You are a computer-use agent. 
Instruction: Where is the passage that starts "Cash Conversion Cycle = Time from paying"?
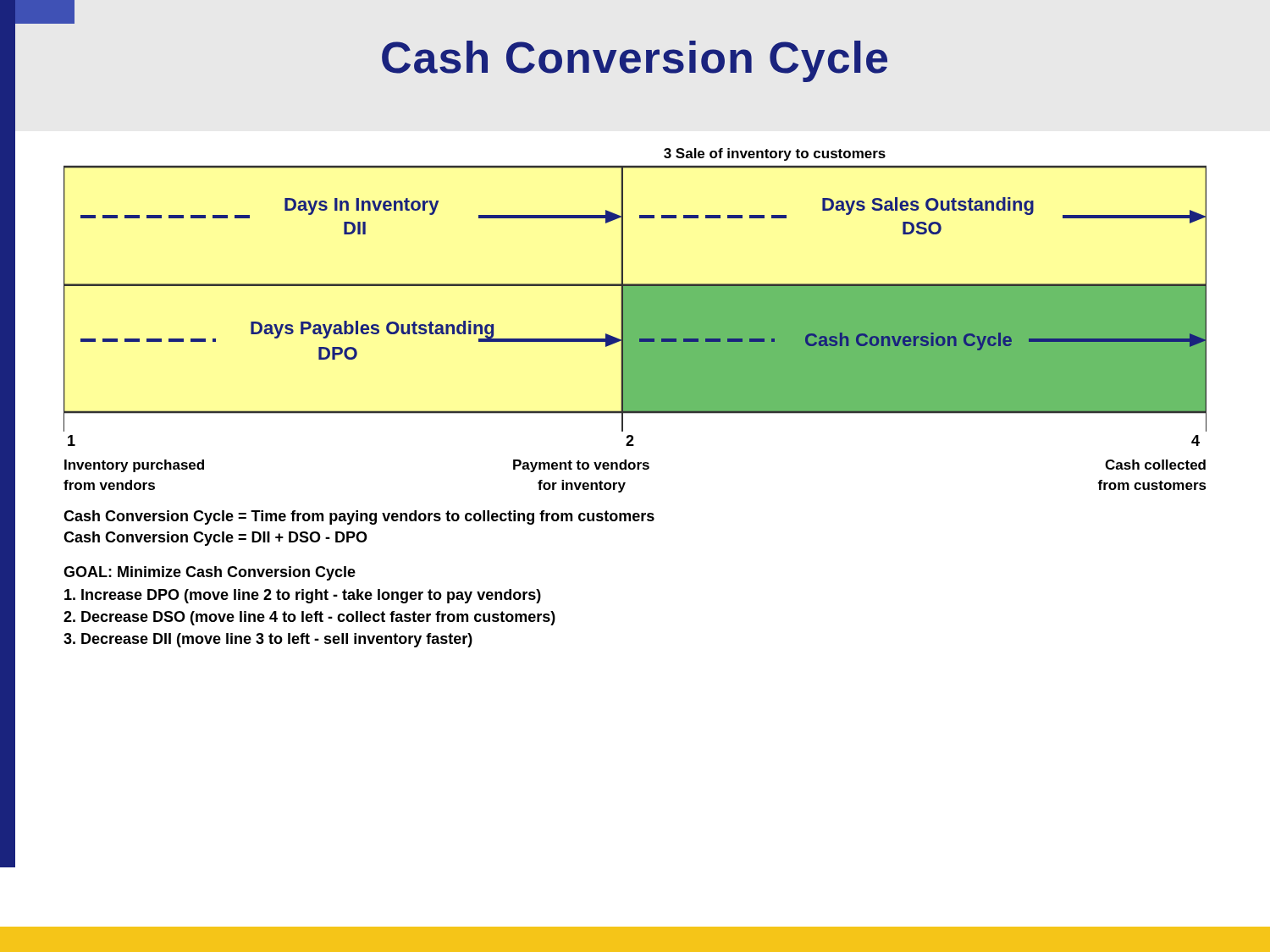point(359,516)
